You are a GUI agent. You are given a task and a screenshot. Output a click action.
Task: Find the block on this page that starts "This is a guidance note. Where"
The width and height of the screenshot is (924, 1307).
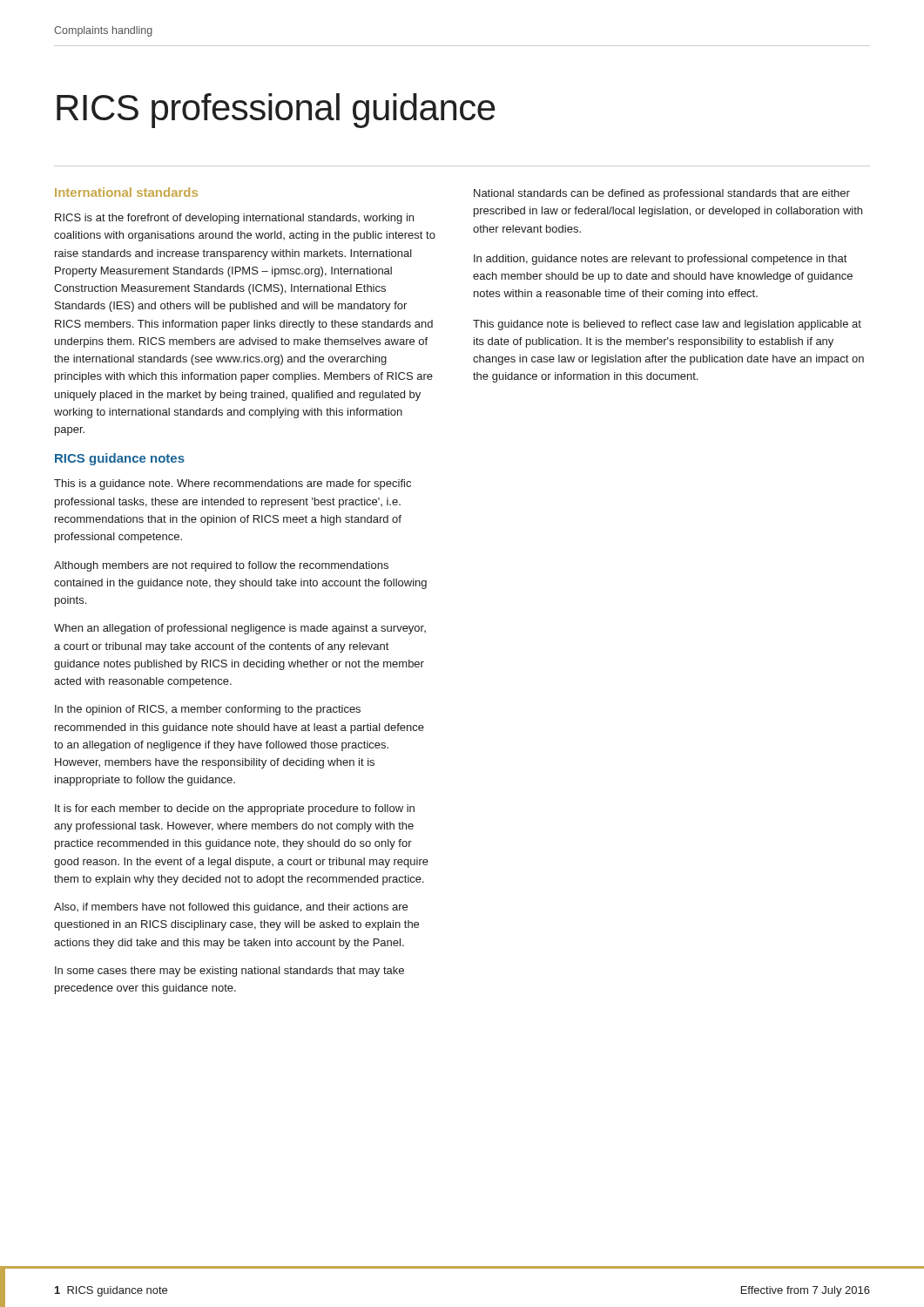point(233,510)
